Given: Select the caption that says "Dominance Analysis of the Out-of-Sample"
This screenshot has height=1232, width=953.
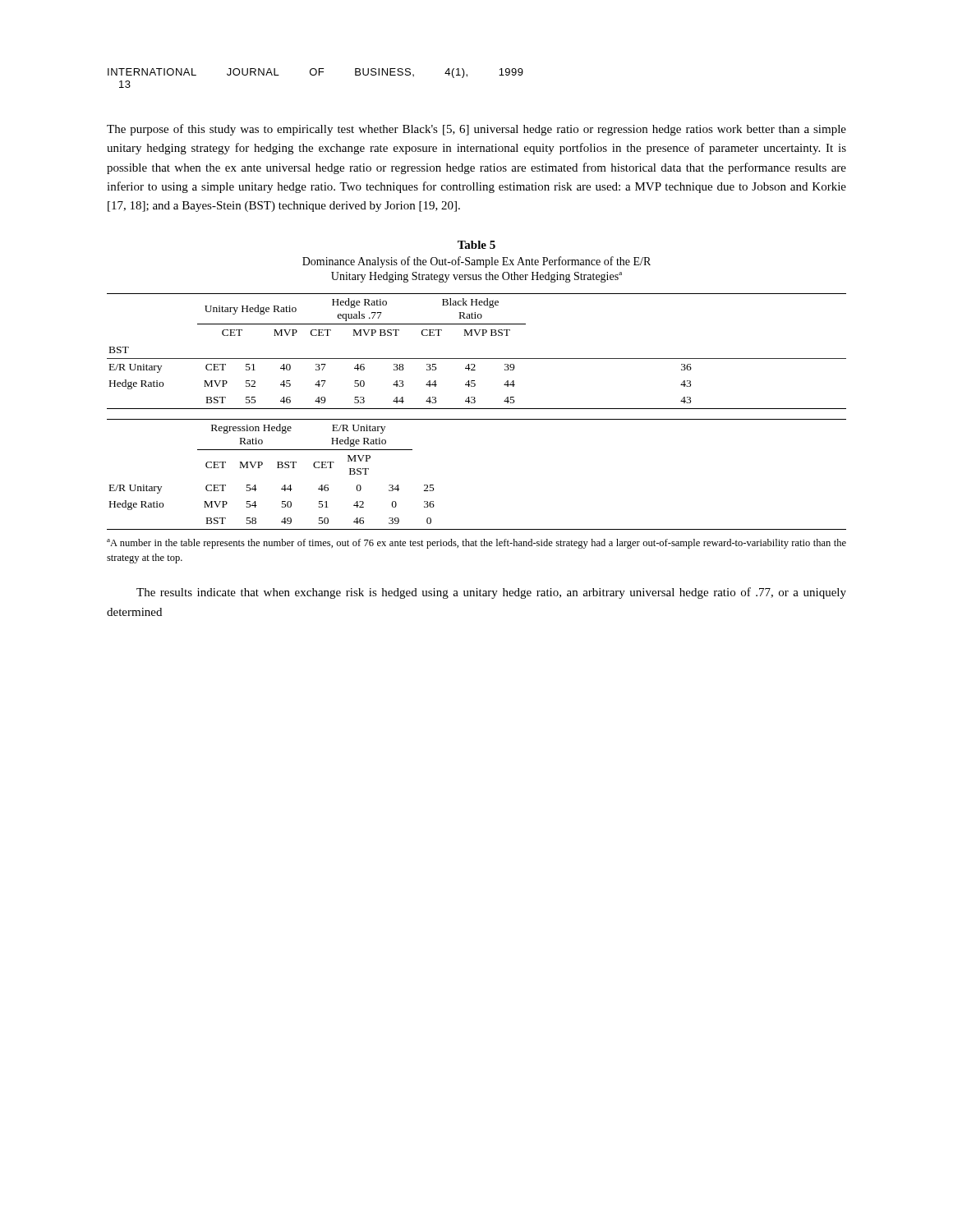Looking at the screenshot, I should click(x=476, y=269).
